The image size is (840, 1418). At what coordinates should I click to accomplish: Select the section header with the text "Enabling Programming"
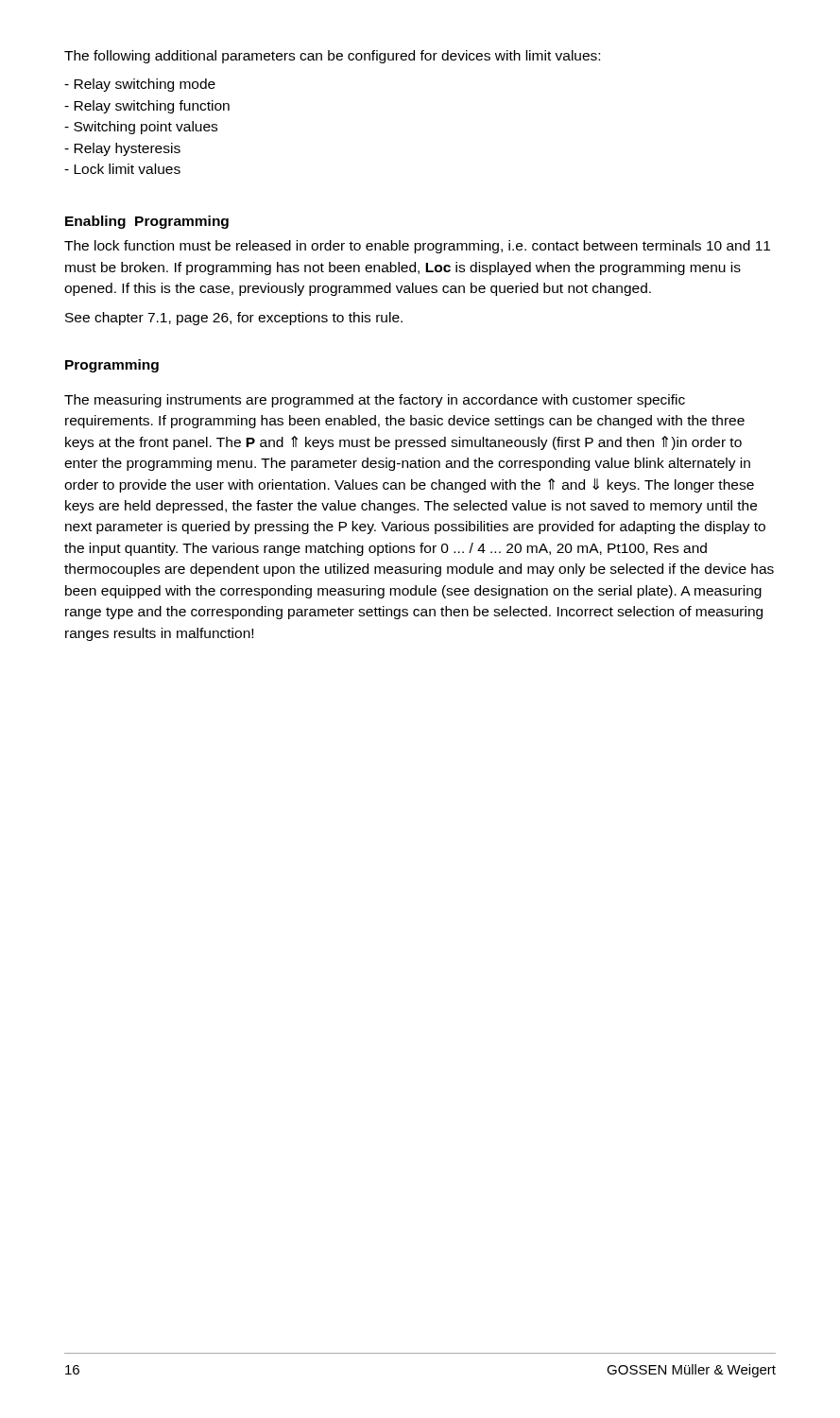coord(147,221)
